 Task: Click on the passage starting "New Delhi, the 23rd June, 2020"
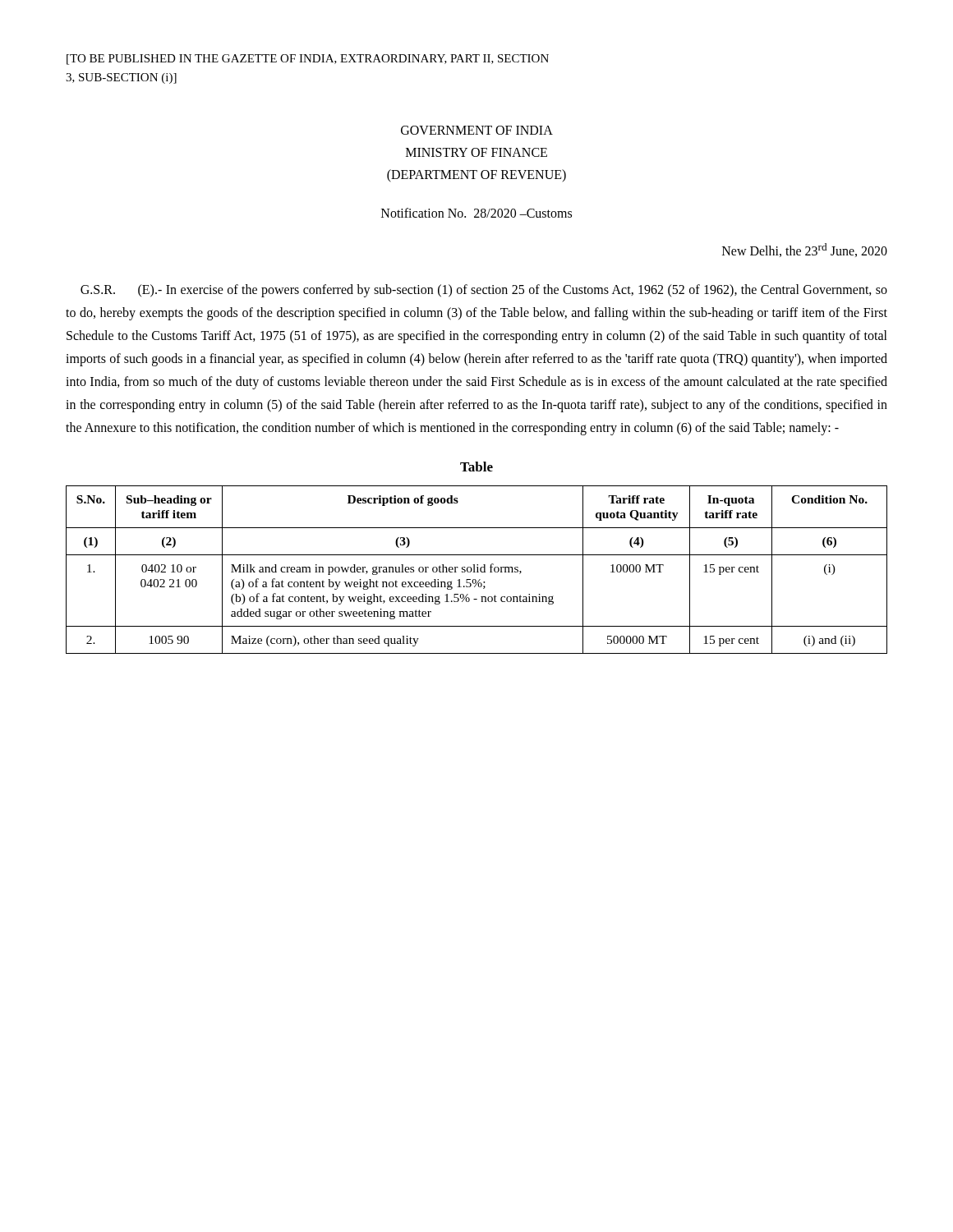pyautogui.click(x=804, y=249)
